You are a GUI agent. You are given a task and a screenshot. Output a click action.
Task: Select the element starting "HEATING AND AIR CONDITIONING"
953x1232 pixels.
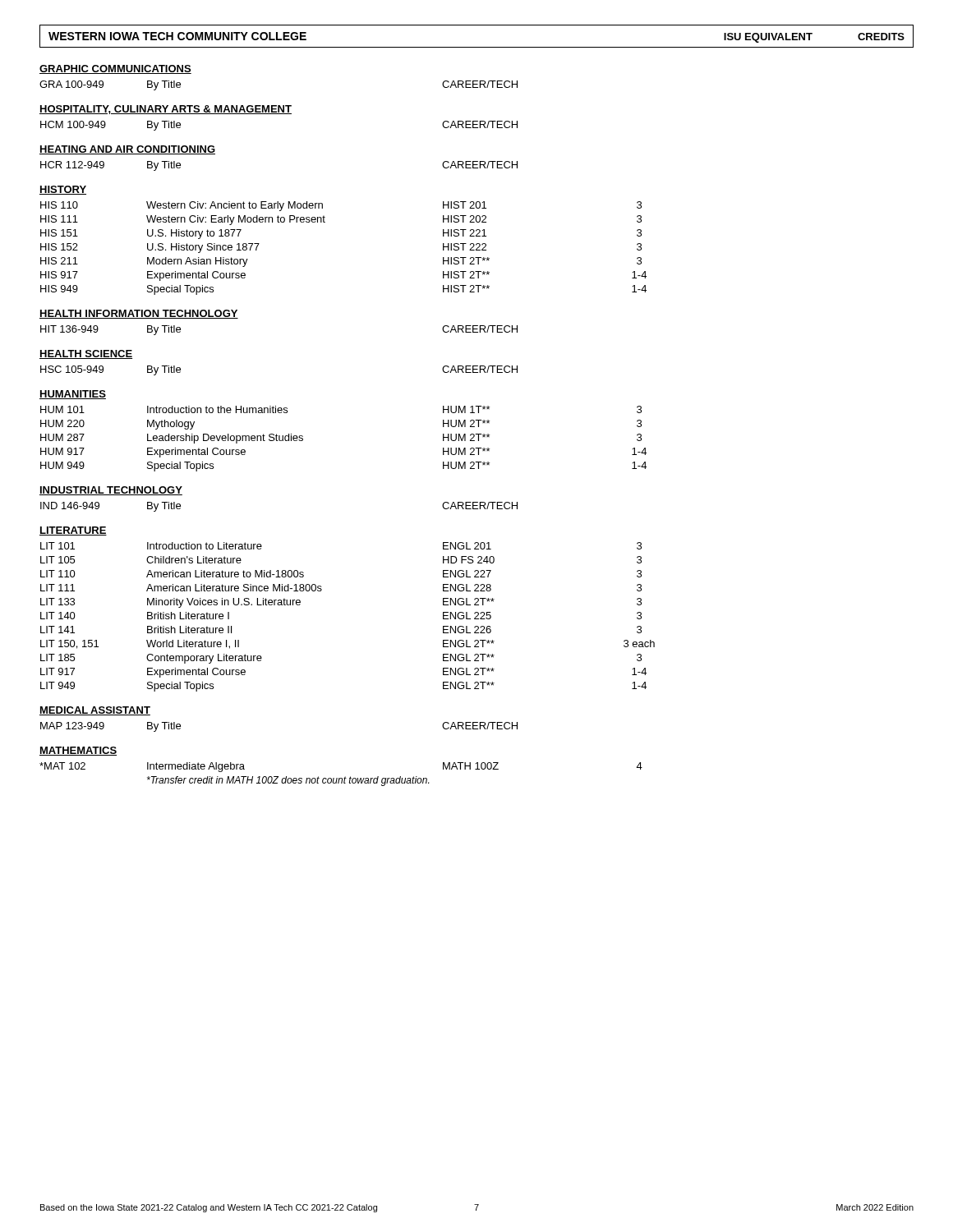pos(127,149)
